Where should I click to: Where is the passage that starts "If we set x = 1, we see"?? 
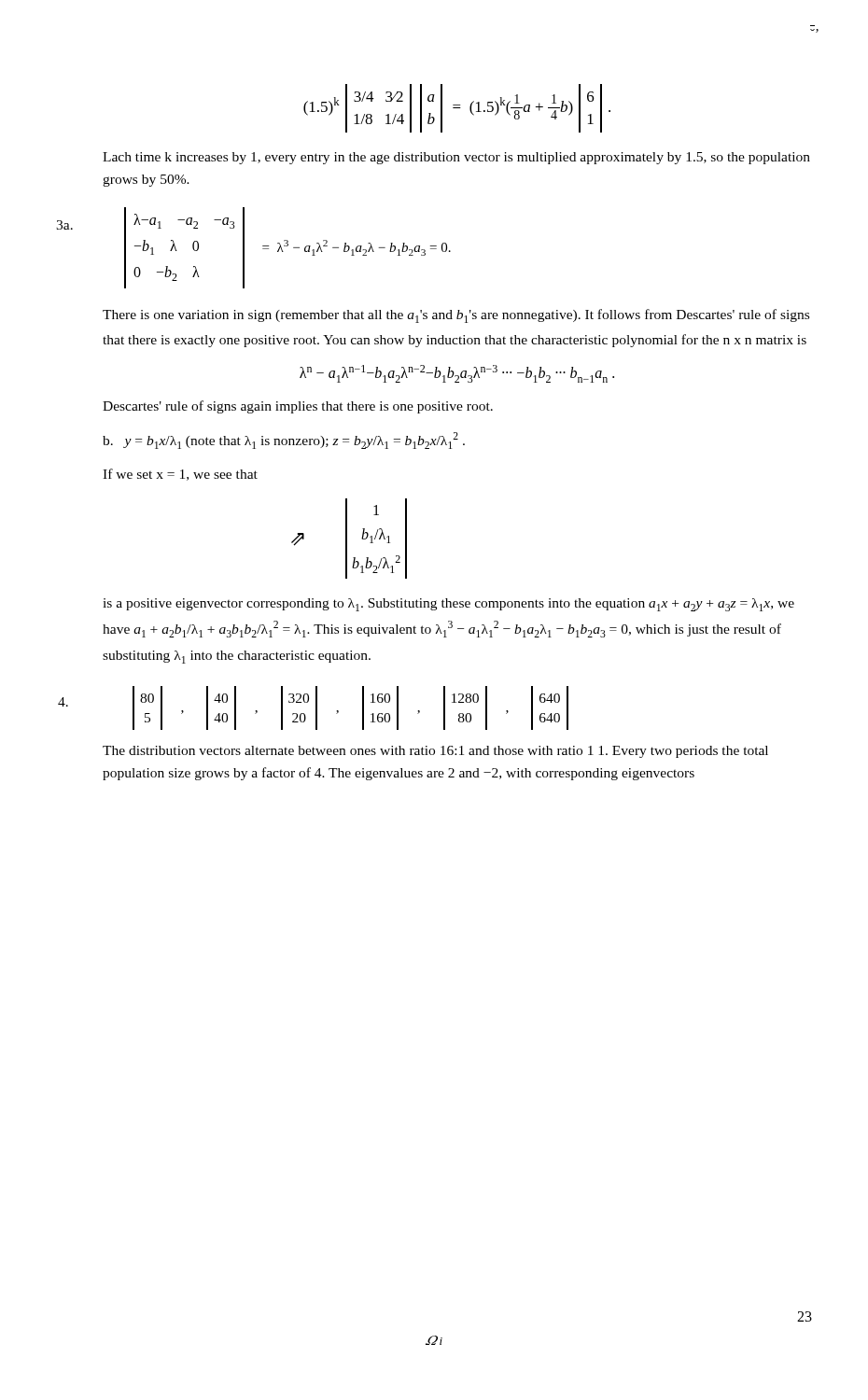point(180,473)
